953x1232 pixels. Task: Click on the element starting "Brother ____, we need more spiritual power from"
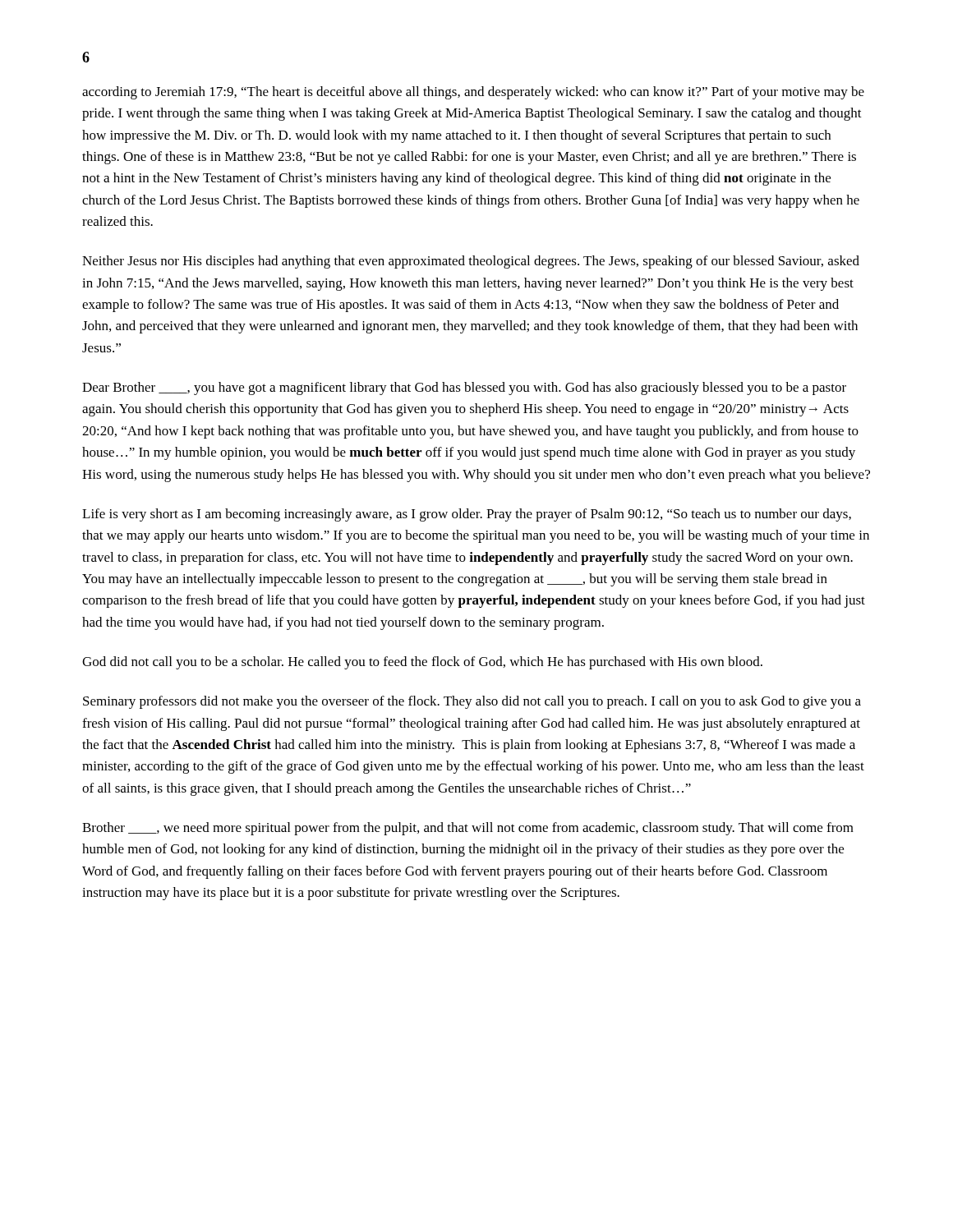click(468, 860)
